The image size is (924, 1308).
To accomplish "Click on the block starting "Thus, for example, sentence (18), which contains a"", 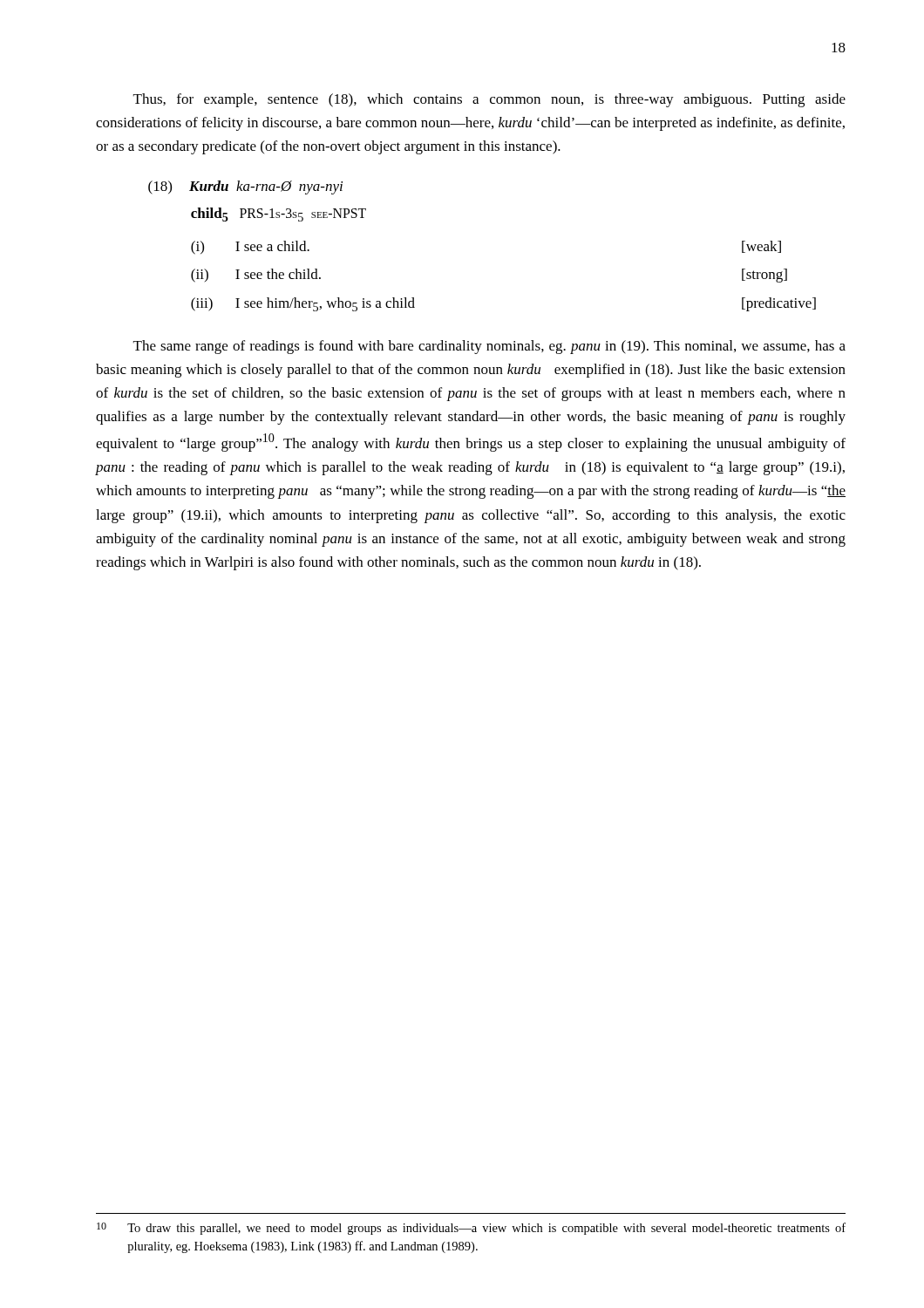I will [471, 123].
